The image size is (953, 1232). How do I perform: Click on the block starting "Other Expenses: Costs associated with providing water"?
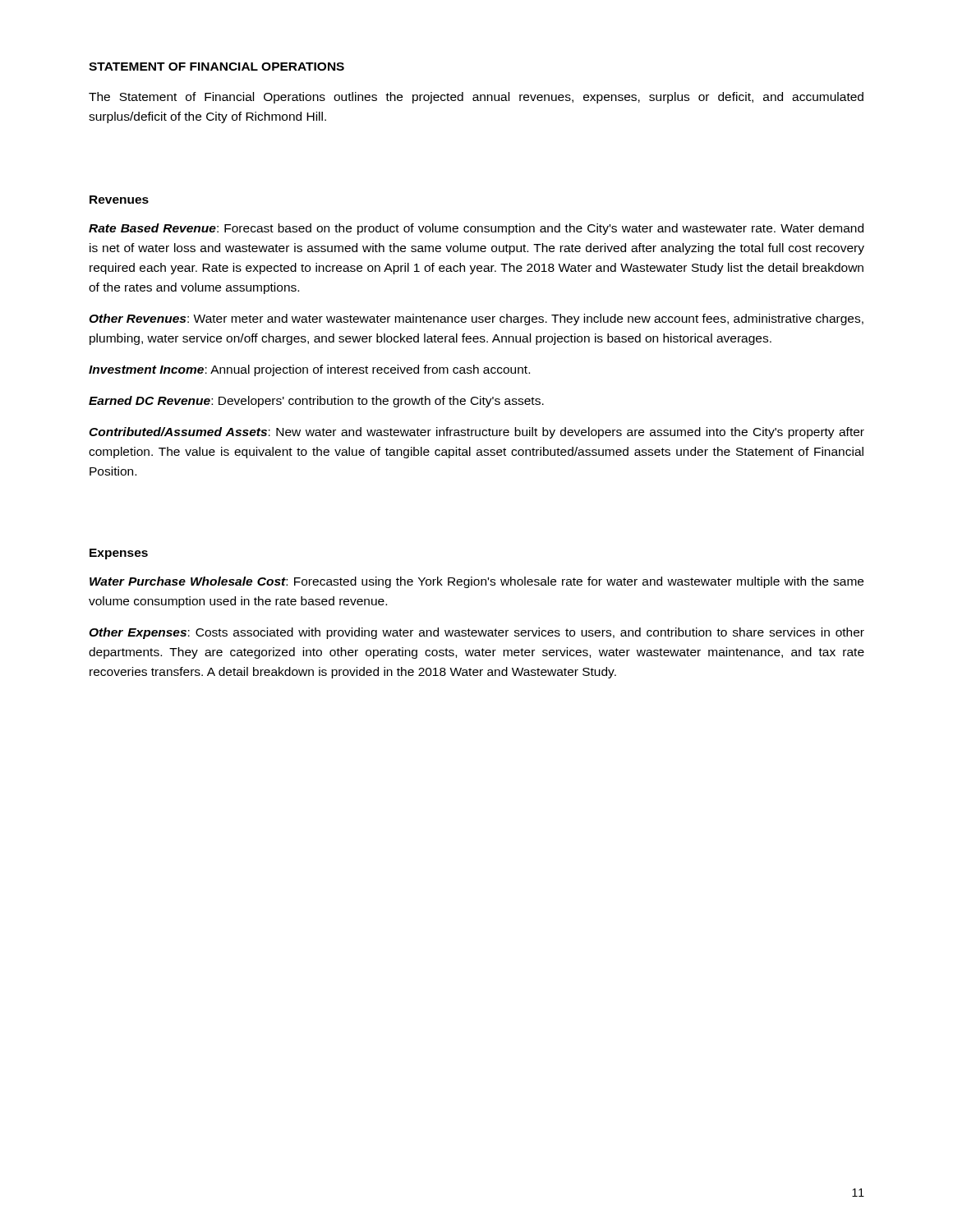[x=476, y=652]
